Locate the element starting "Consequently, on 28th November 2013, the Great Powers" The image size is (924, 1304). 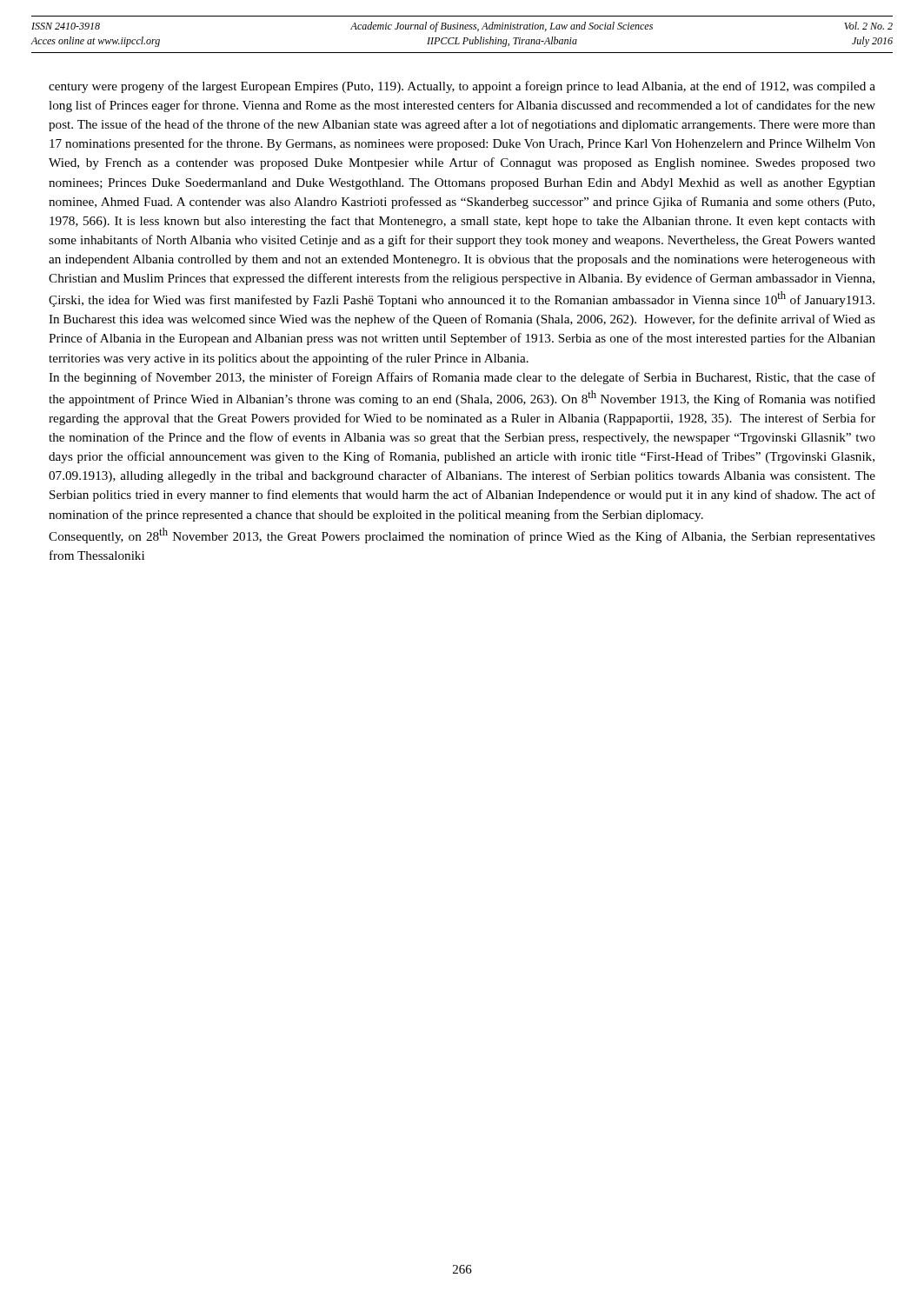pos(462,544)
